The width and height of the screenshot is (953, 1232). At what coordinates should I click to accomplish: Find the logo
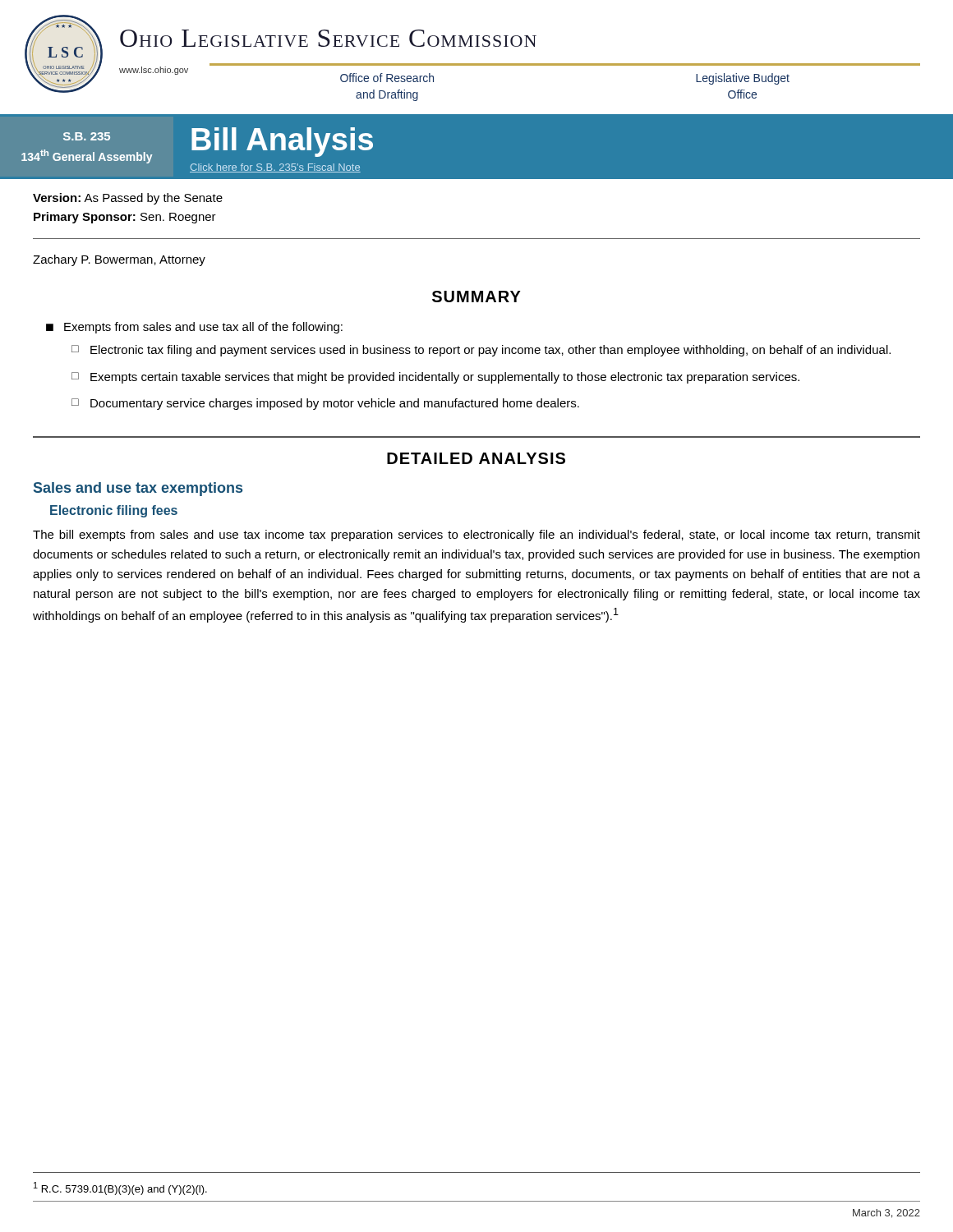click(64, 55)
